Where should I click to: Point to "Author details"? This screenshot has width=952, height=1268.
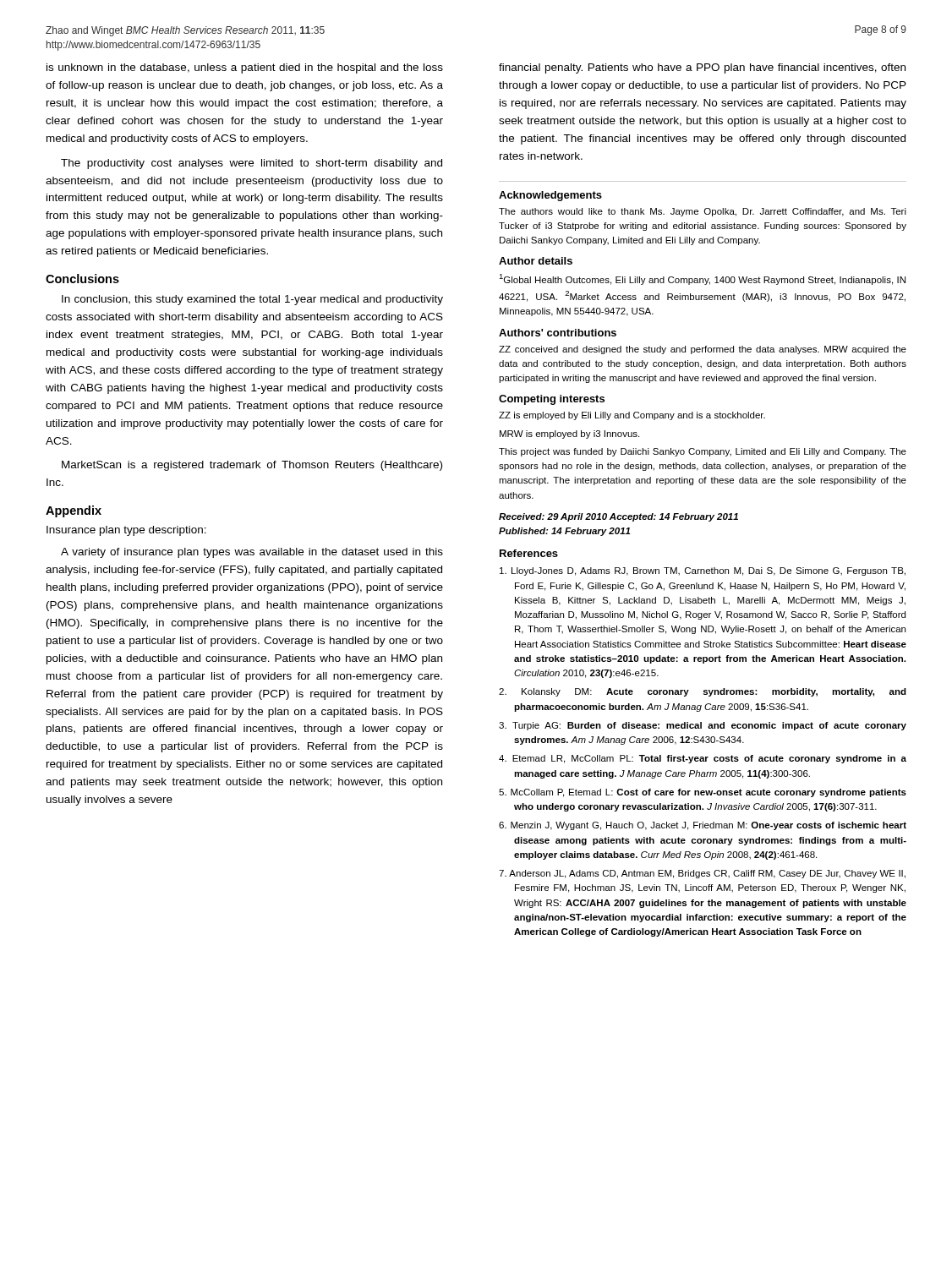(536, 261)
